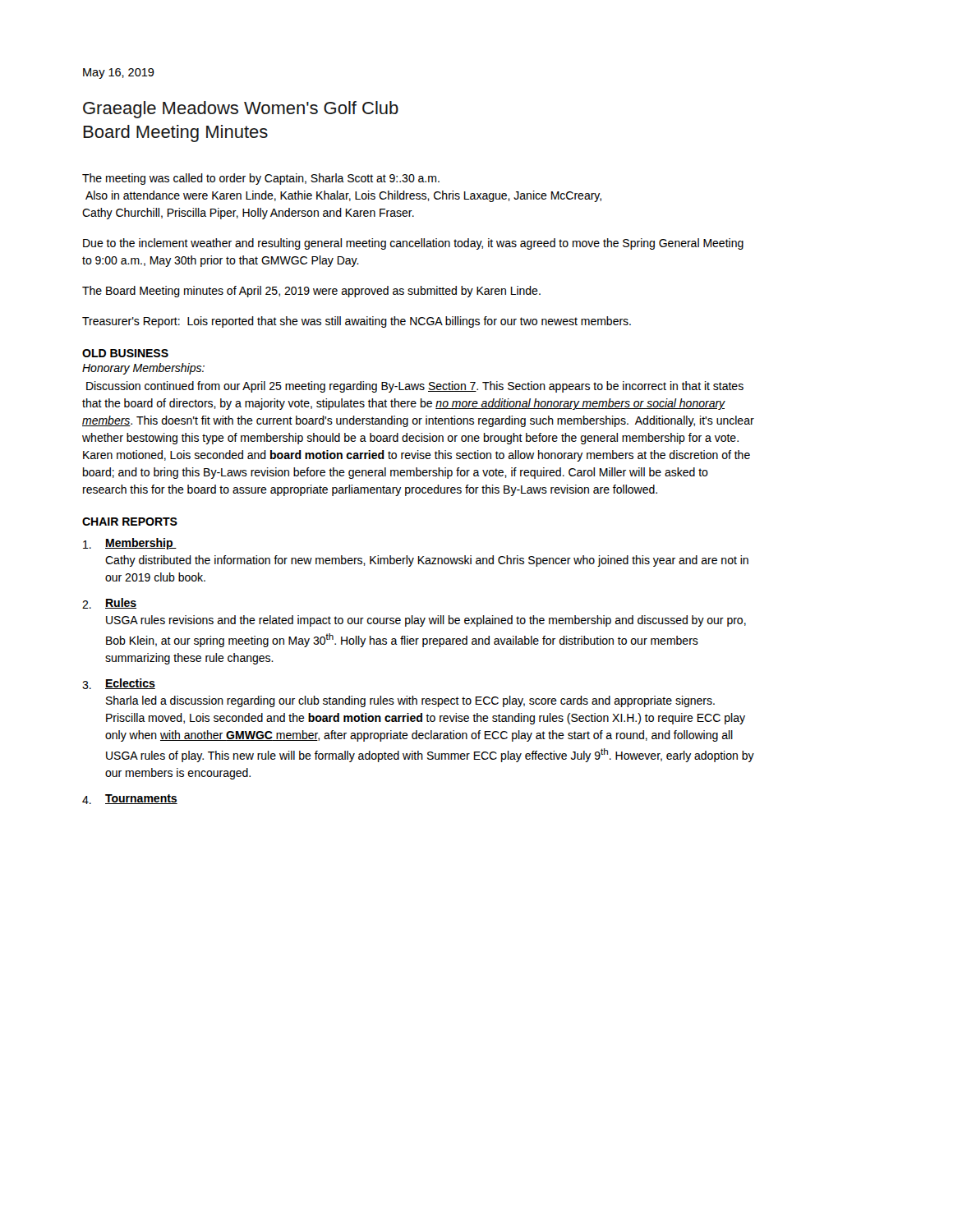The width and height of the screenshot is (953, 1232).
Task: Select the section header that reads "CHAIR REPORTS"
Action: pos(130,522)
